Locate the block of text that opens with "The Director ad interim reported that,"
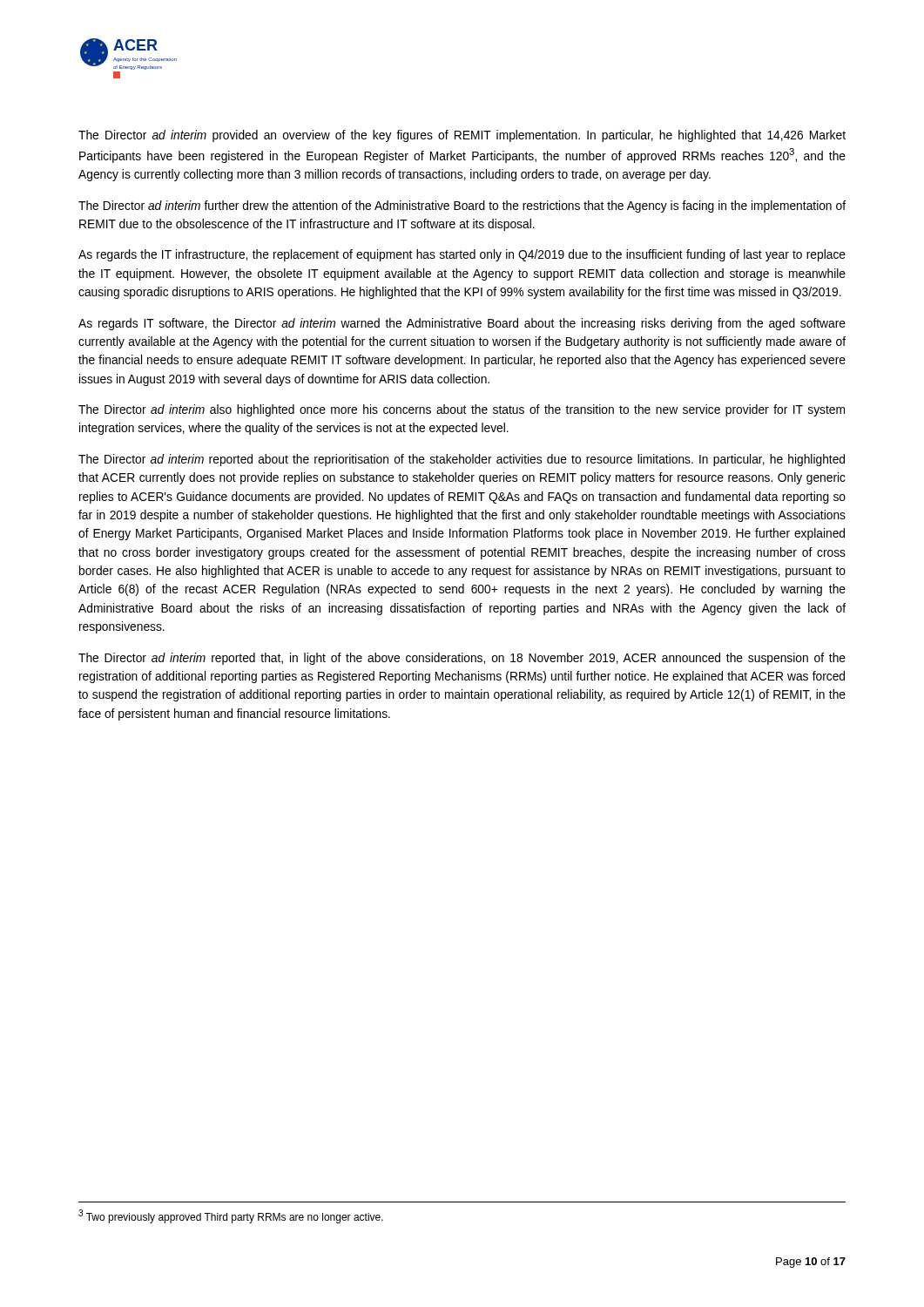Screen dimensions: 1307x924 tap(462, 686)
